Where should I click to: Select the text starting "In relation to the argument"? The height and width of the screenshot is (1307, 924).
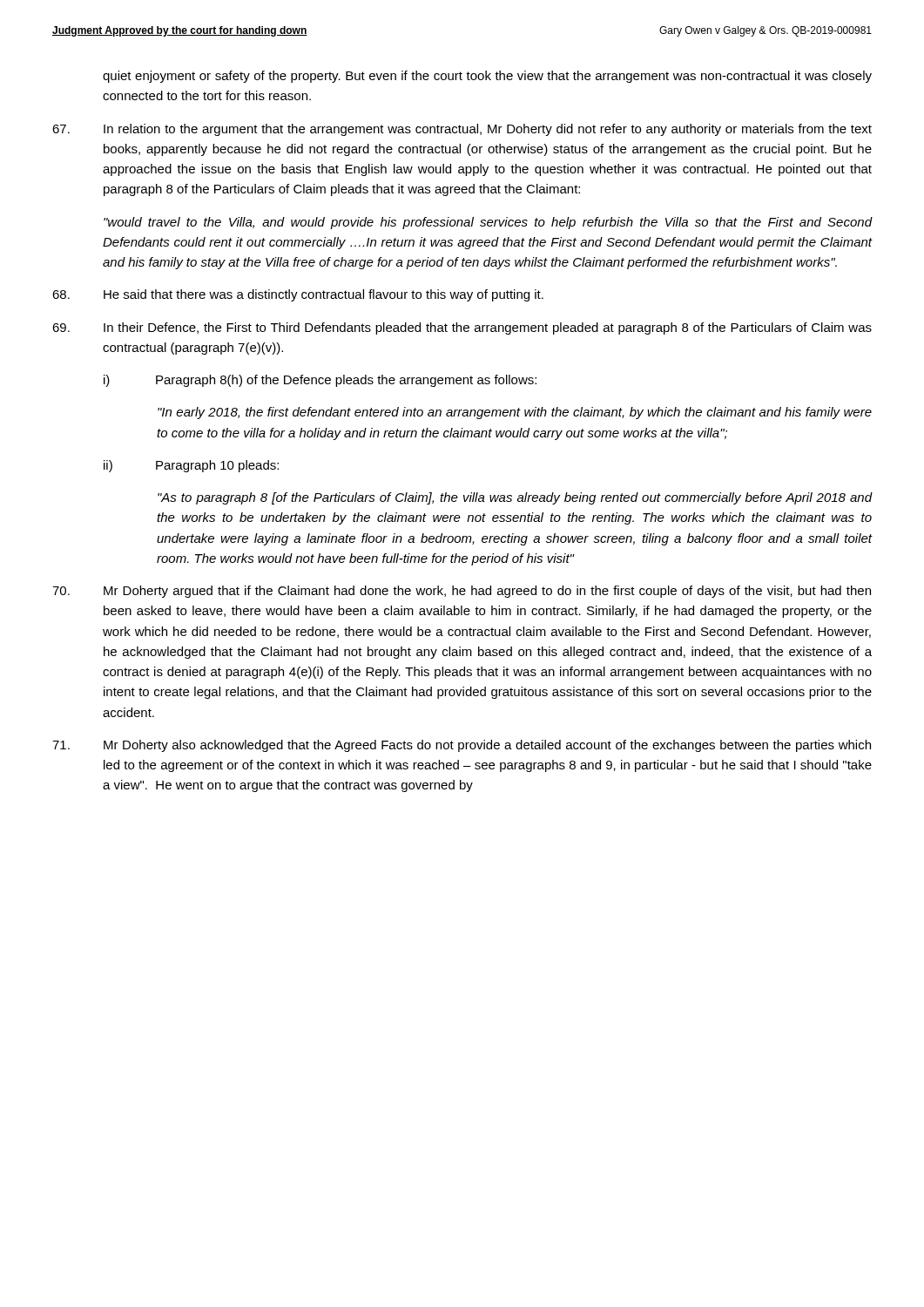click(x=462, y=159)
